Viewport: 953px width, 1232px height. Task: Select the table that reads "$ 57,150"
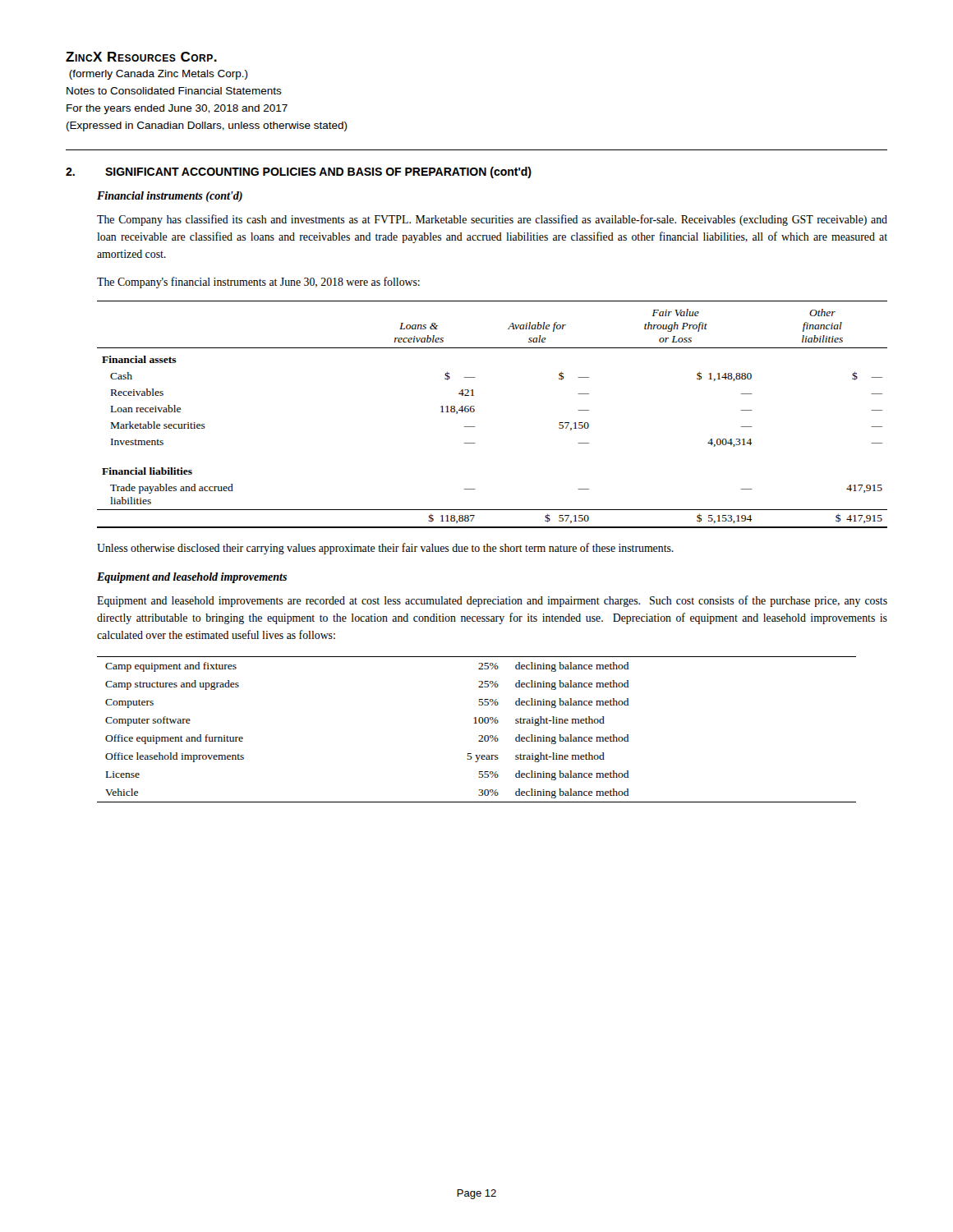[x=492, y=415]
